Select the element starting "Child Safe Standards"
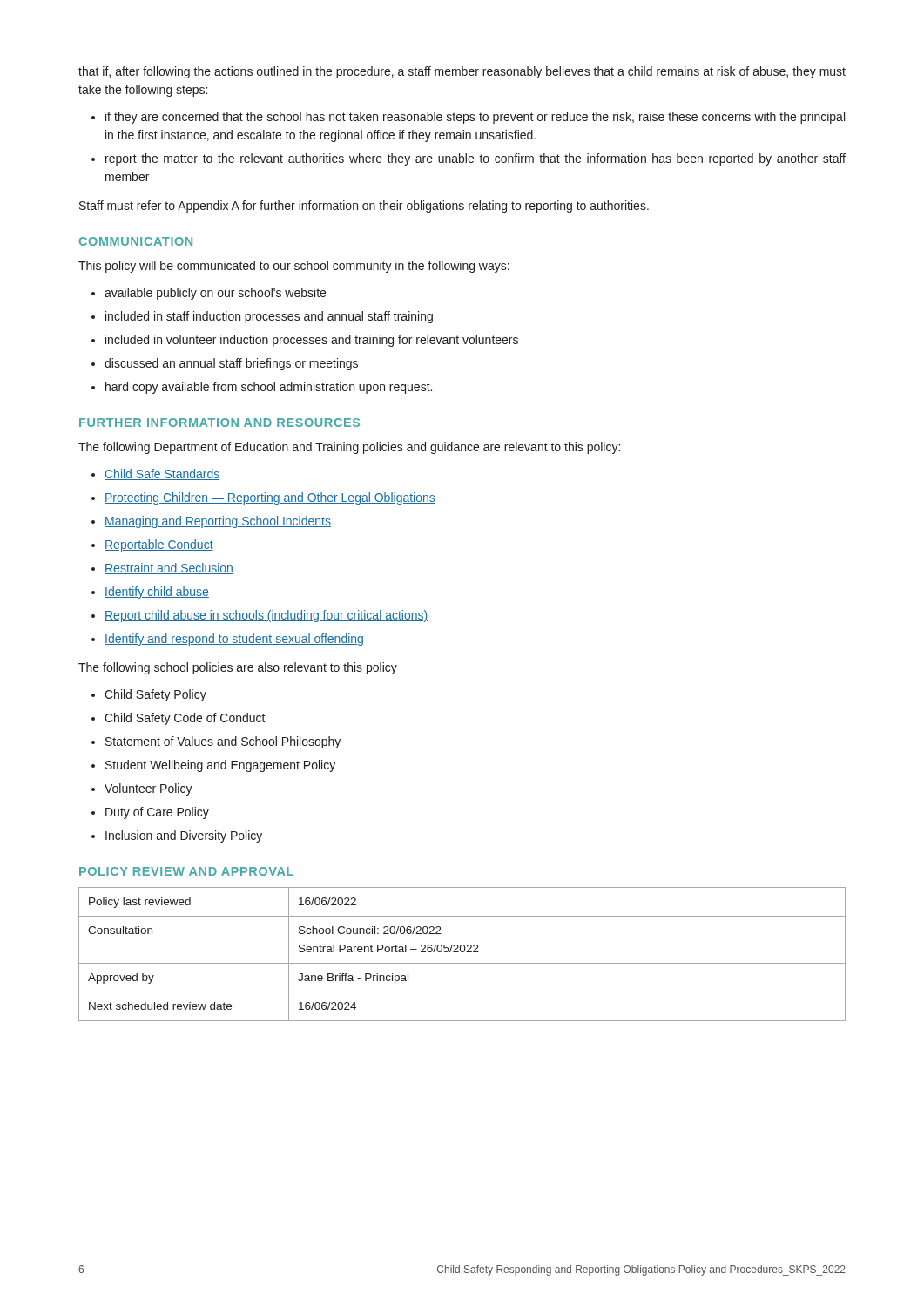The image size is (924, 1307). [162, 474]
